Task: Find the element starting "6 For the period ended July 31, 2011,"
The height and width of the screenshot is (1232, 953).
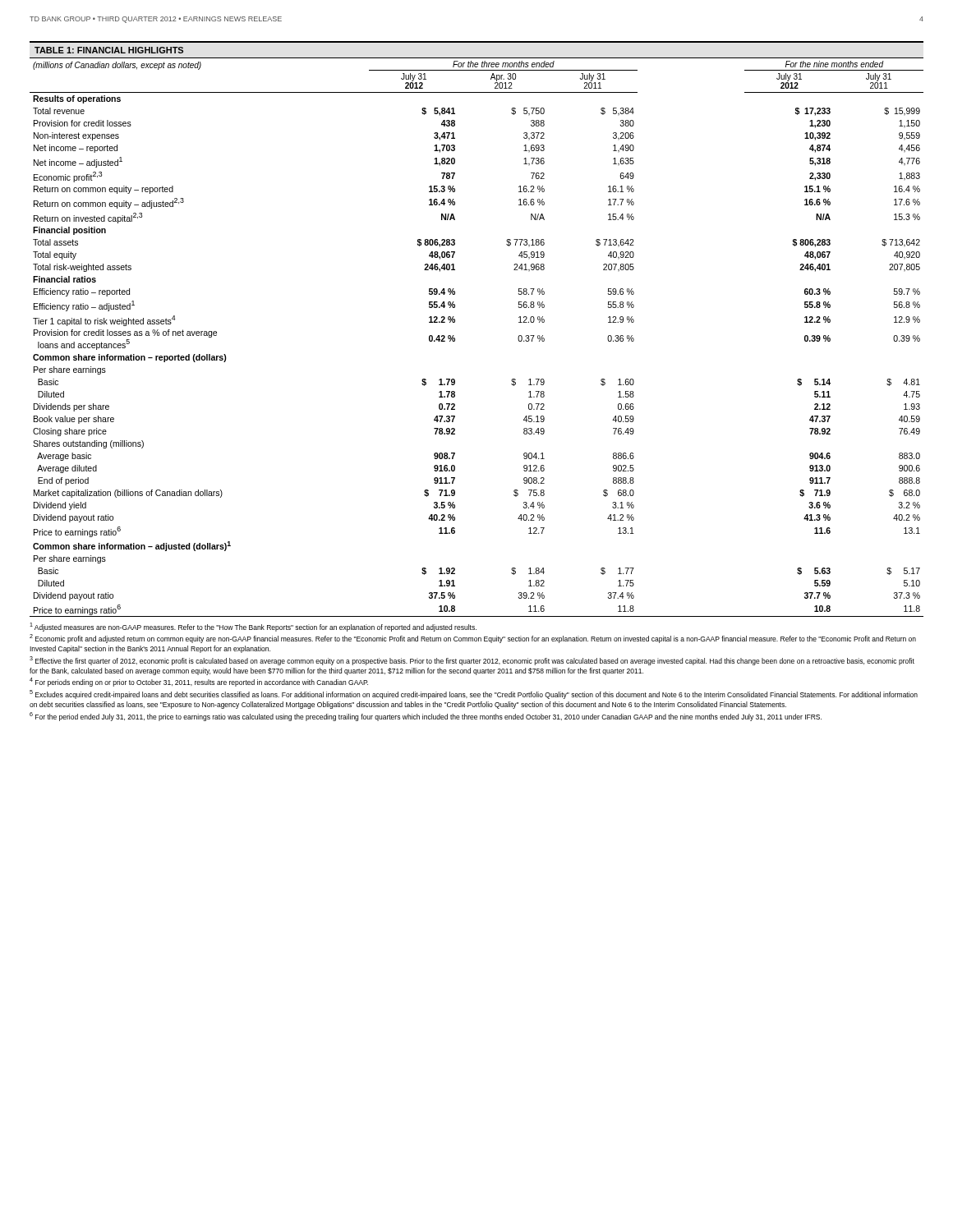Action: point(476,717)
